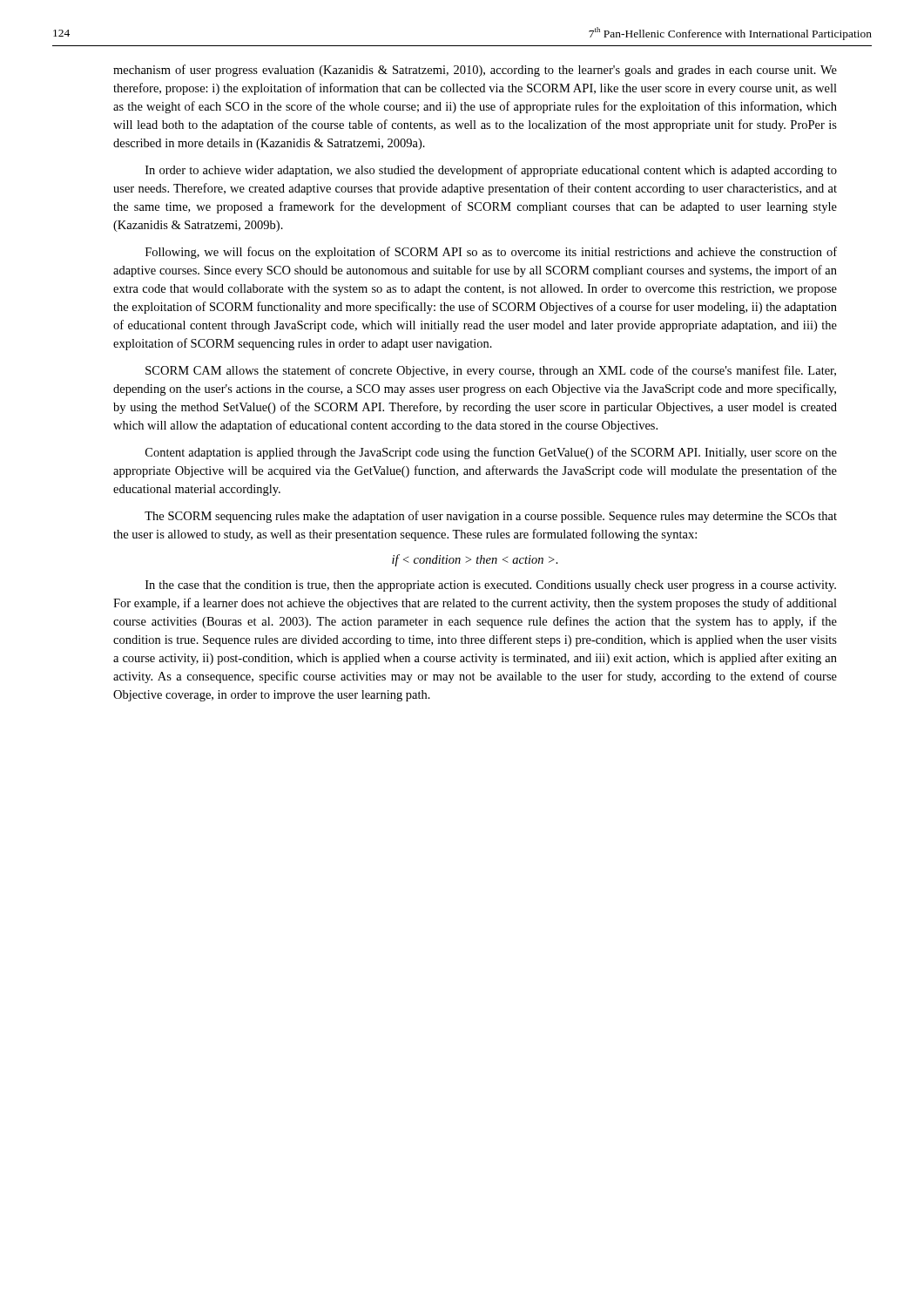Image resolution: width=924 pixels, height=1307 pixels.
Task: Select the text block with the text "In the case that the"
Action: pyautogui.click(x=475, y=640)
